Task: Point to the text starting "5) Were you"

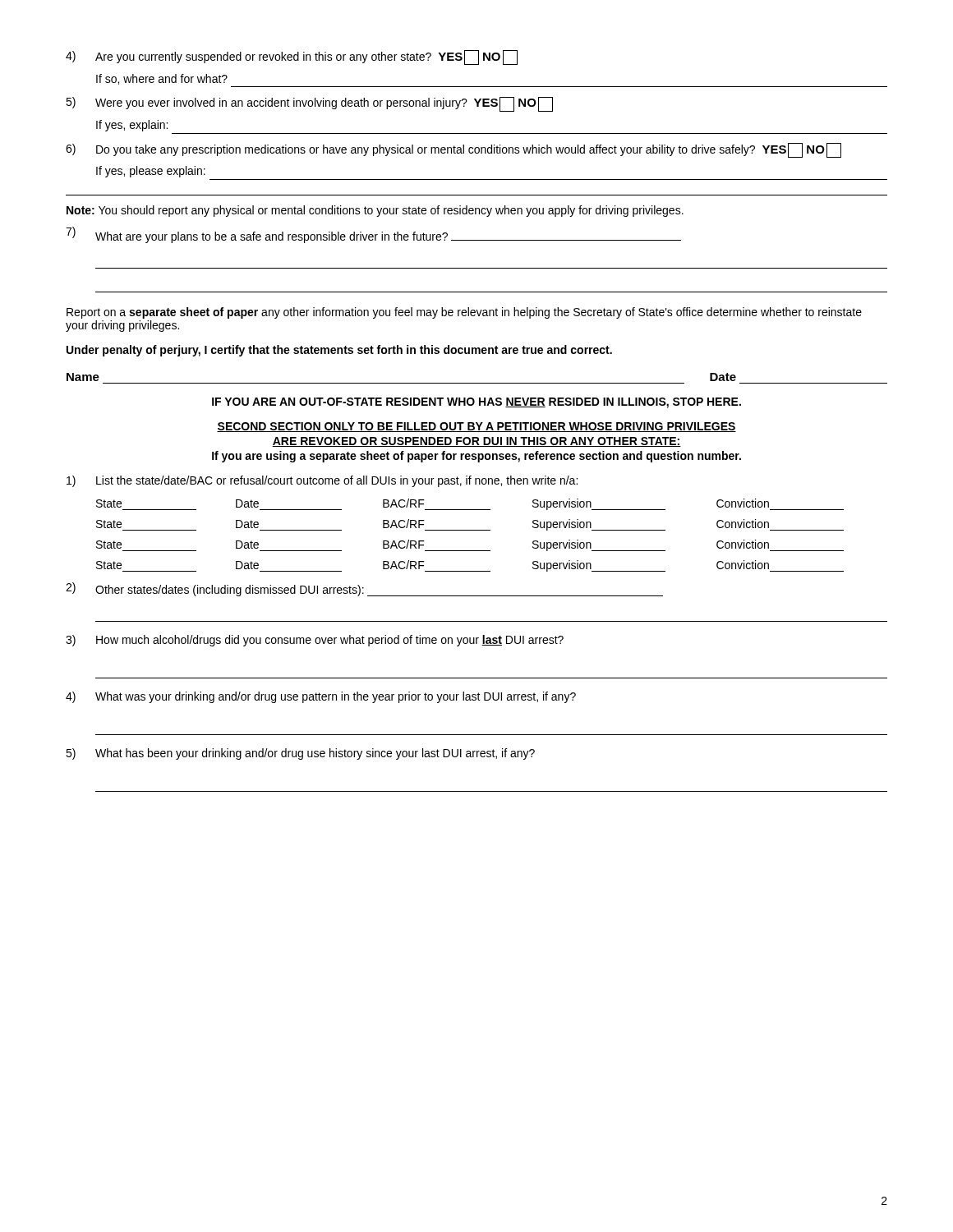Action: tap(476, 115)
